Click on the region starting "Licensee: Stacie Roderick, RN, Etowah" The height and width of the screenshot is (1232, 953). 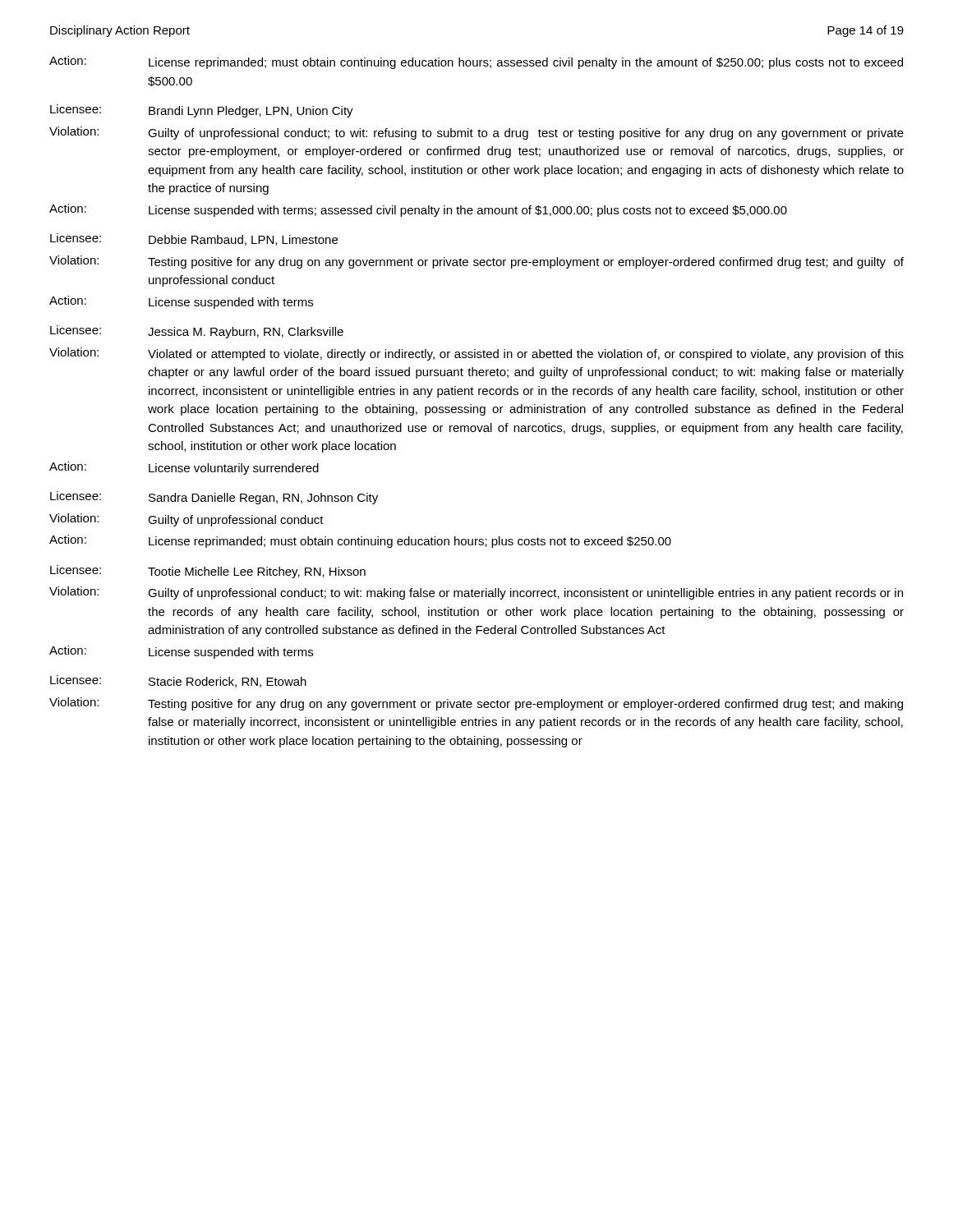(x=476, y=711)
